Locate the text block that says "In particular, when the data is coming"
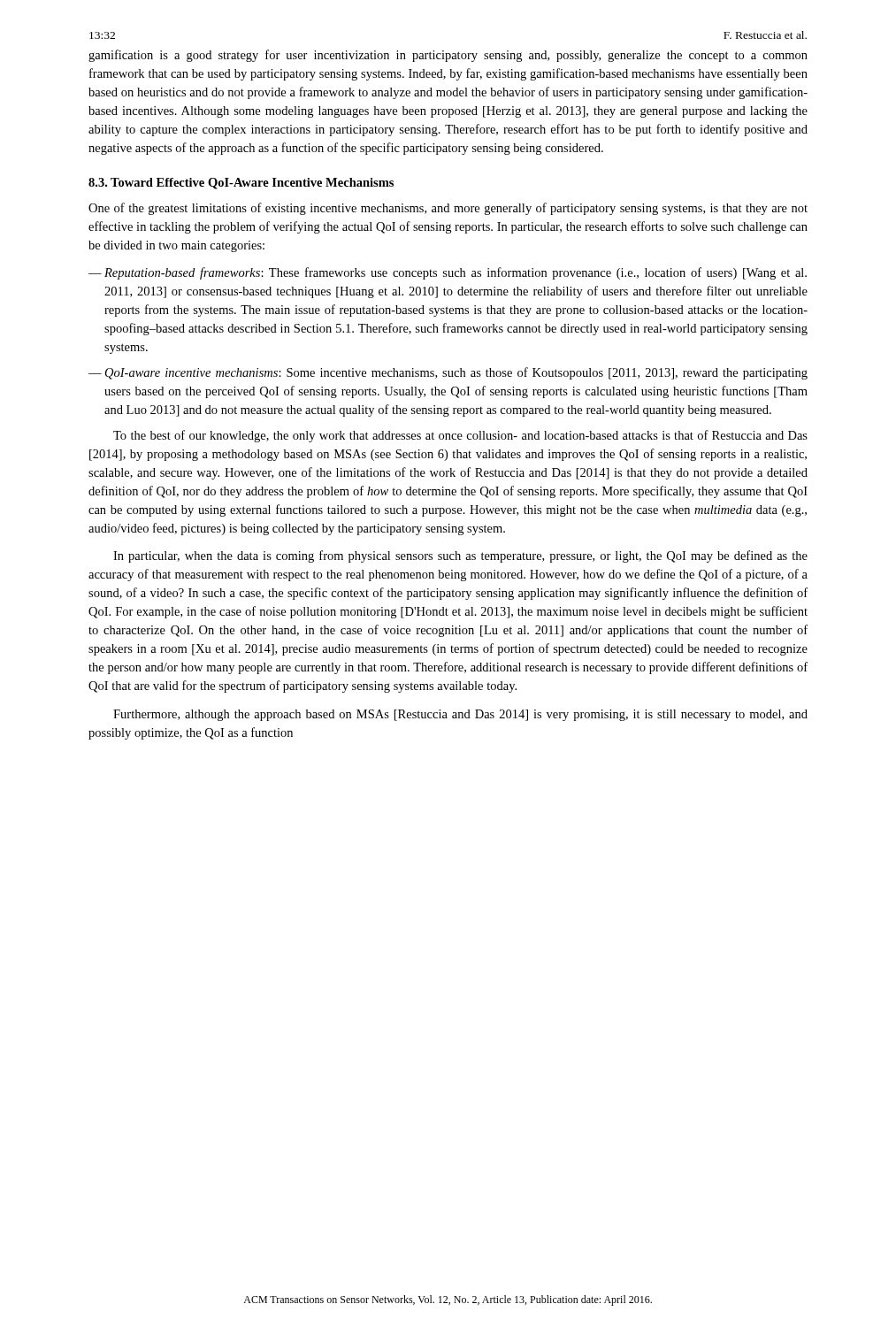This screenshot has height=1327, width=896. coord(448,621)
